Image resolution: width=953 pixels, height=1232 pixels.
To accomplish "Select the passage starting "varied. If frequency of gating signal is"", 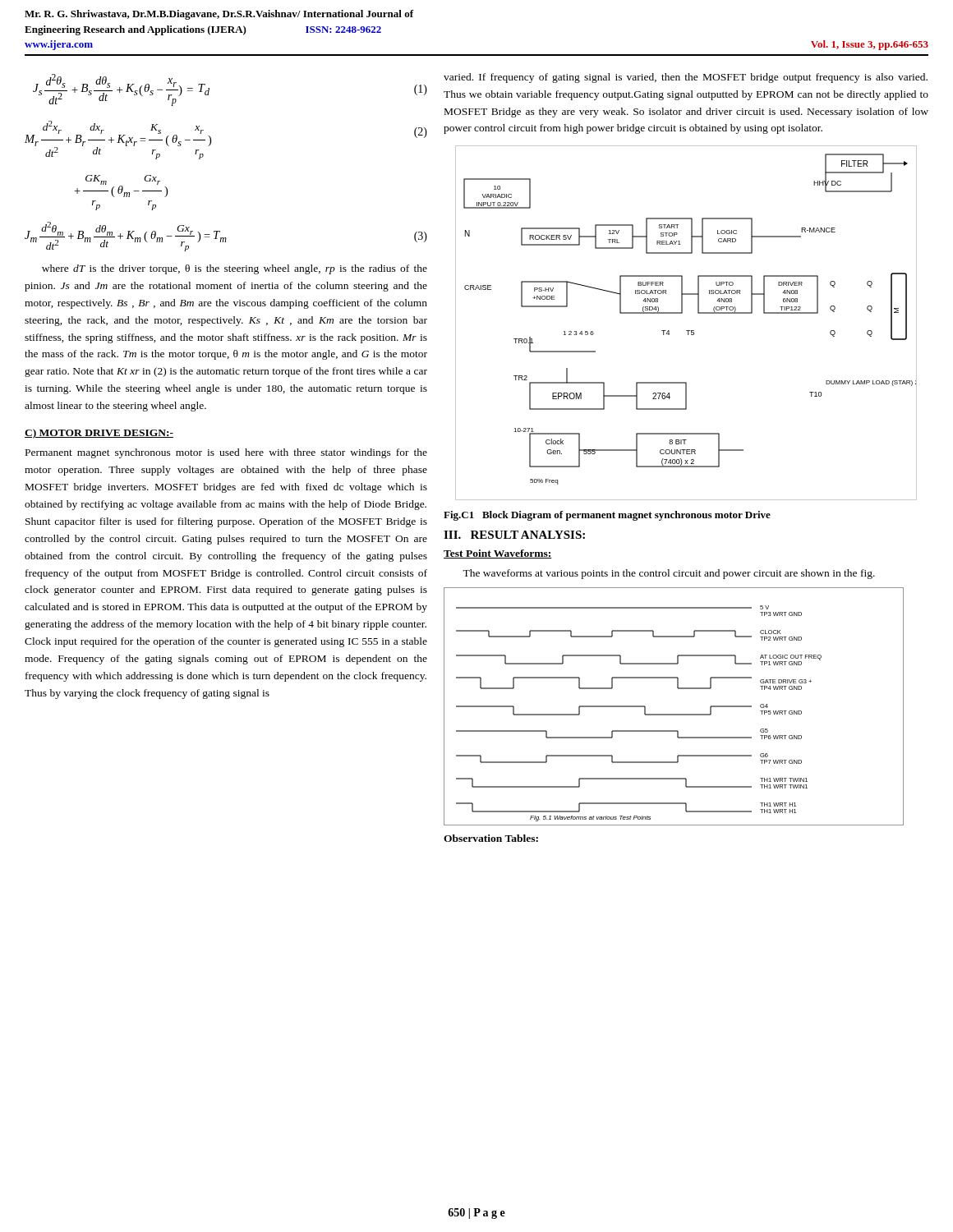I will click(686, 102).
